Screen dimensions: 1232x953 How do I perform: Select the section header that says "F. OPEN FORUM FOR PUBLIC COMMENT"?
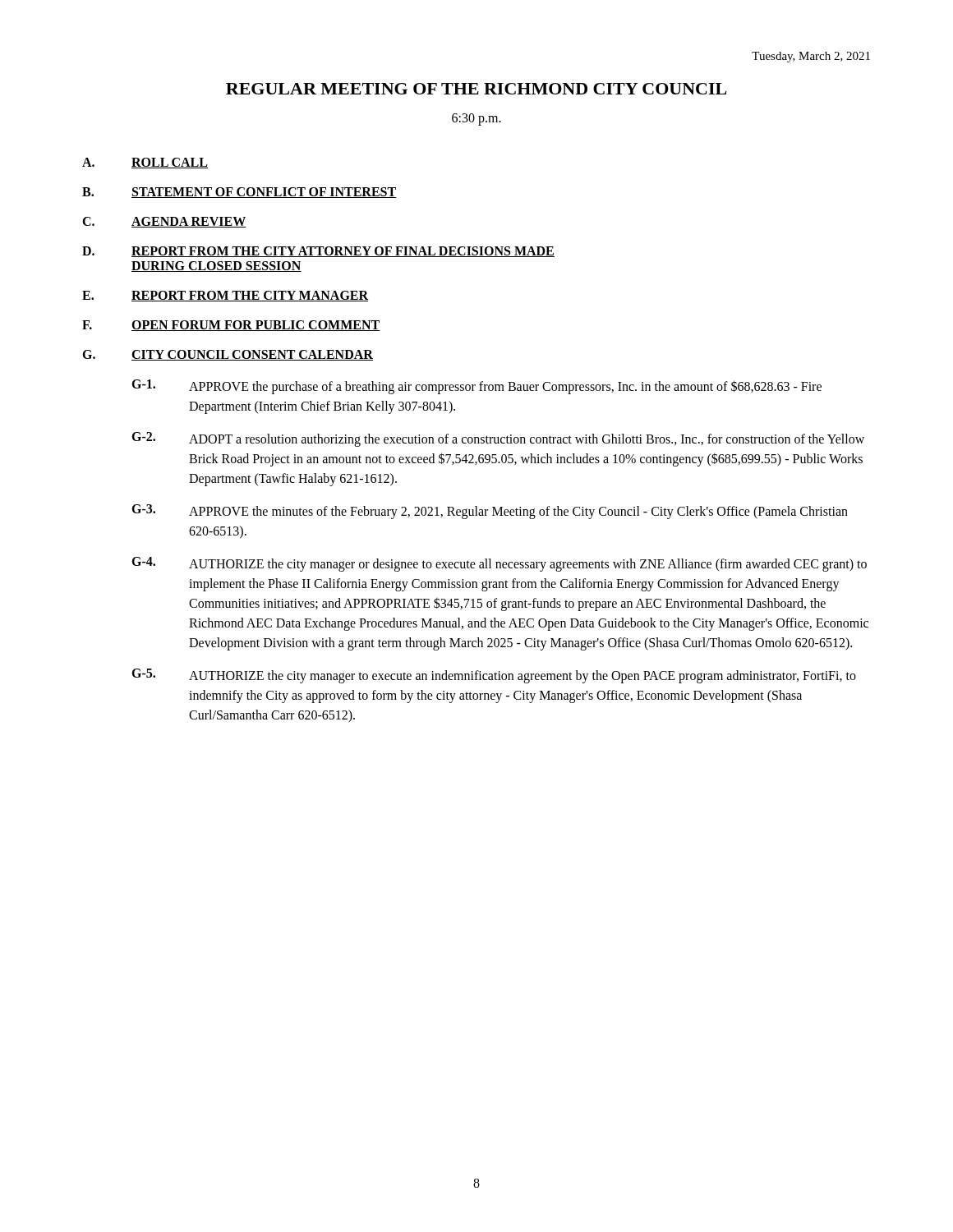tap(231, 325)
